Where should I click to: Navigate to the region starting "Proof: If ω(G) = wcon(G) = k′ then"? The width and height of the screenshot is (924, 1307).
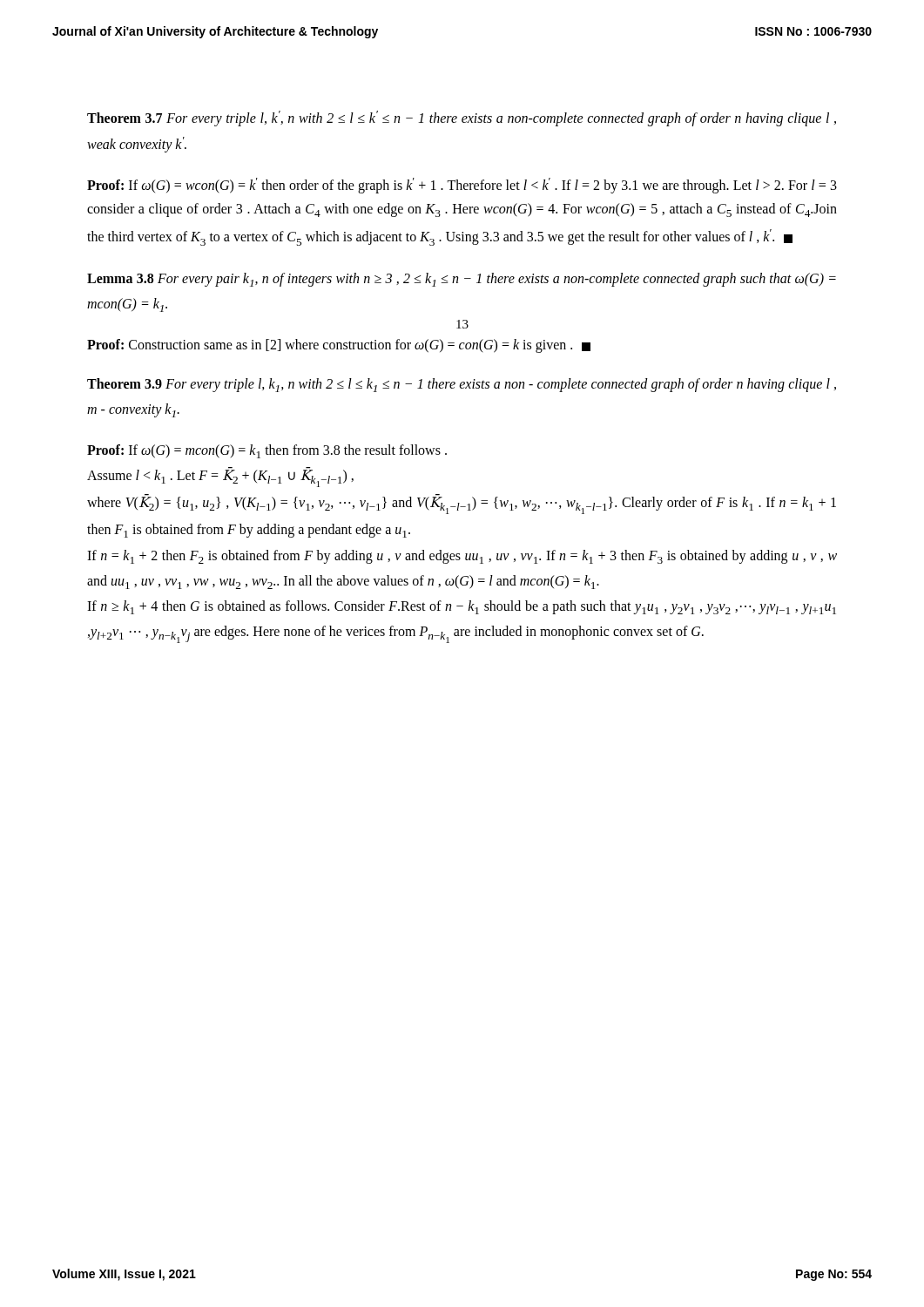462,211
